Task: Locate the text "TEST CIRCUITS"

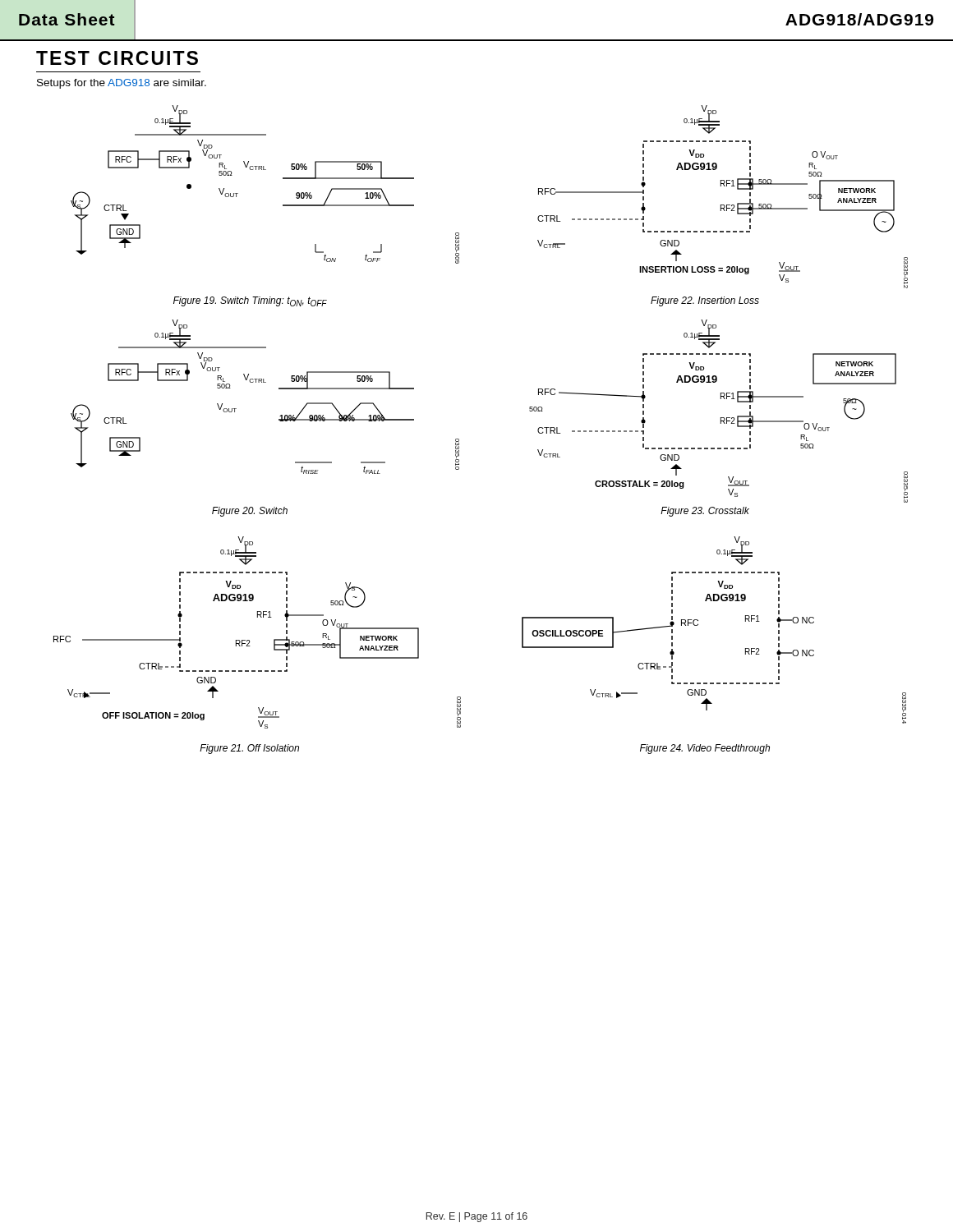Action: (x=118, y=58)
